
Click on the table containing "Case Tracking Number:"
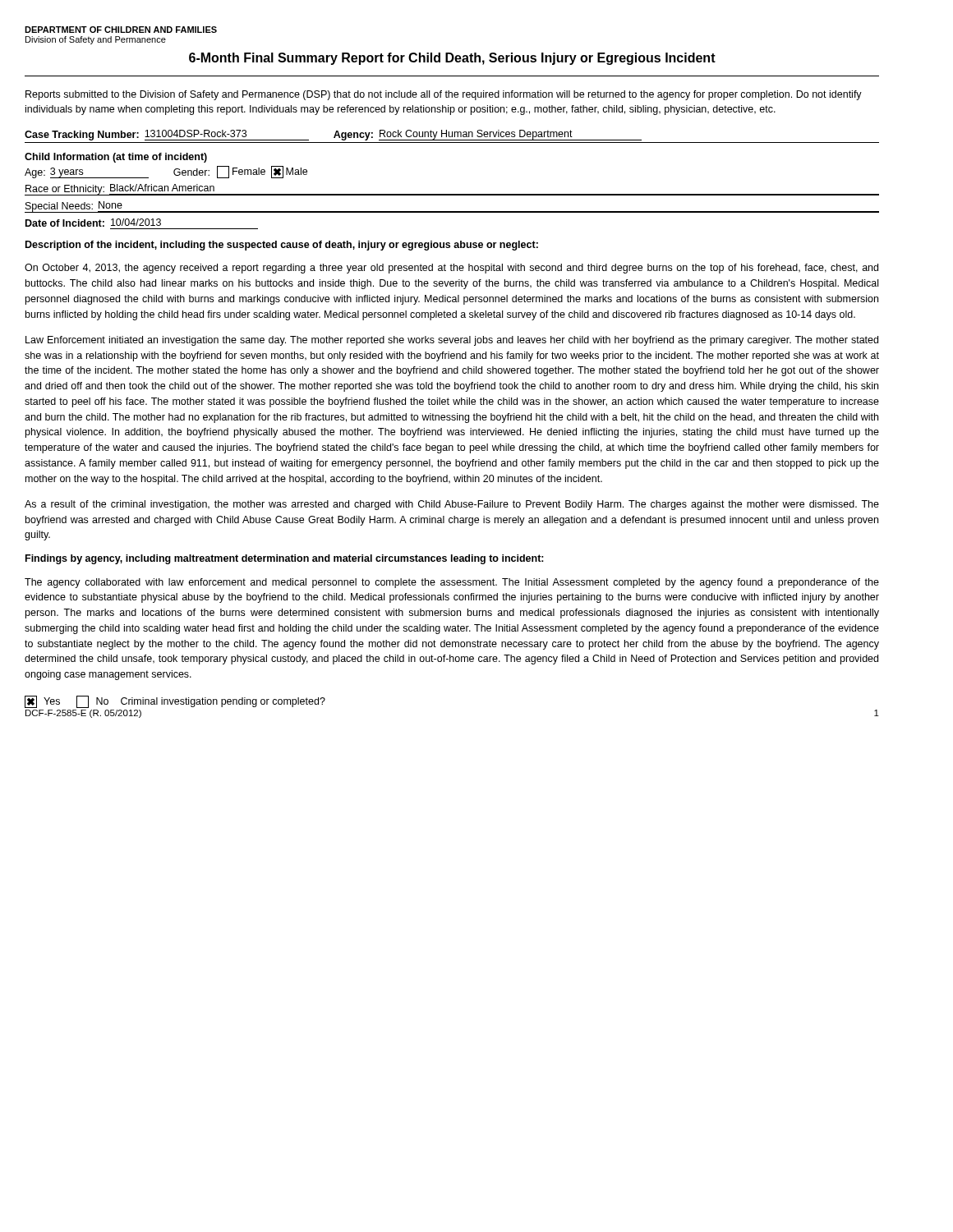tap(452, 135)
